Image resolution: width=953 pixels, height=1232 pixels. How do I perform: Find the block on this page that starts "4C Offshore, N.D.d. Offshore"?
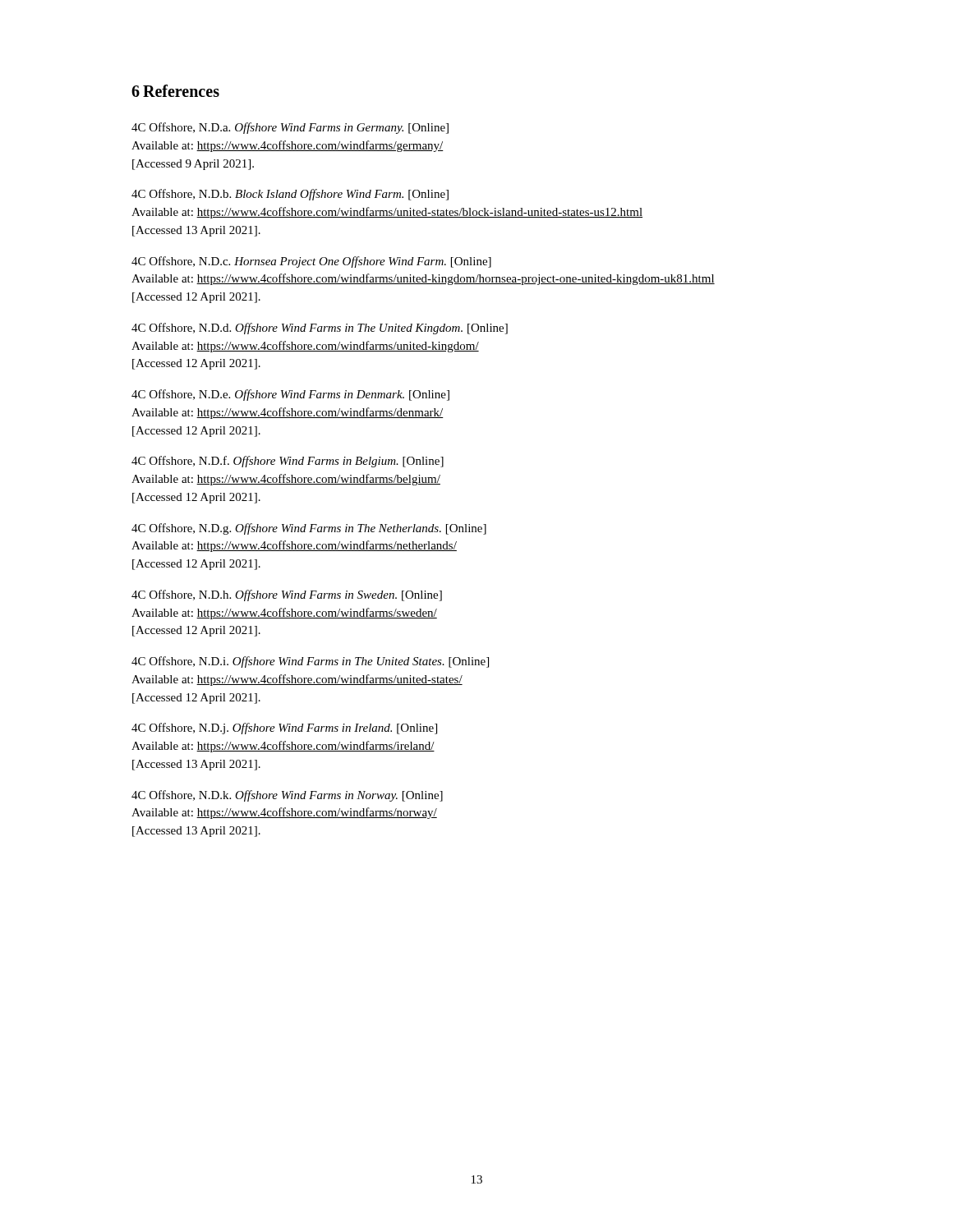click(320, 345)
